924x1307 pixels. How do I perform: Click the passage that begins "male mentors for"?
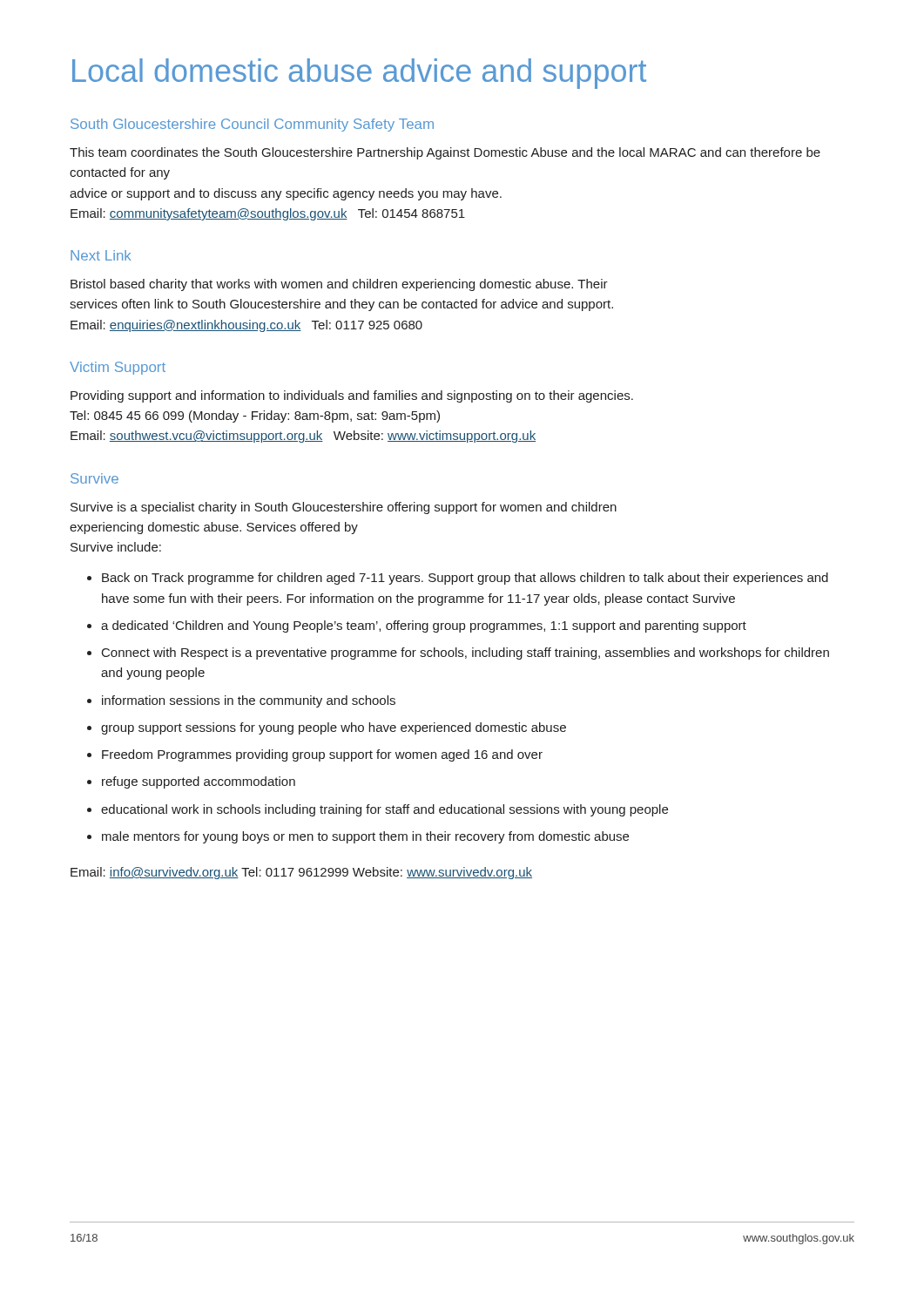[365, 836]
